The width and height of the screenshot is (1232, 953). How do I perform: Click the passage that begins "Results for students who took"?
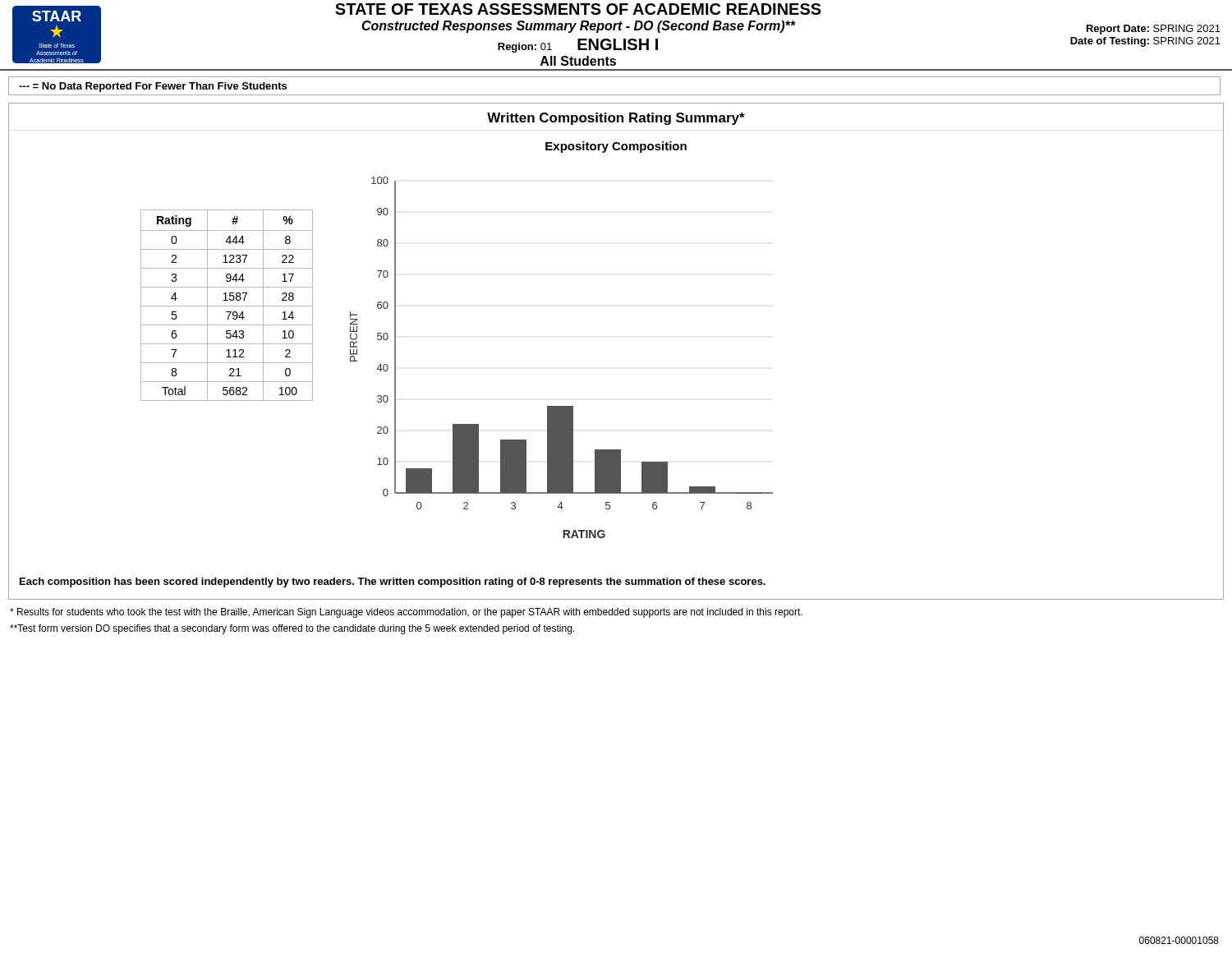(x=406, y=612)
